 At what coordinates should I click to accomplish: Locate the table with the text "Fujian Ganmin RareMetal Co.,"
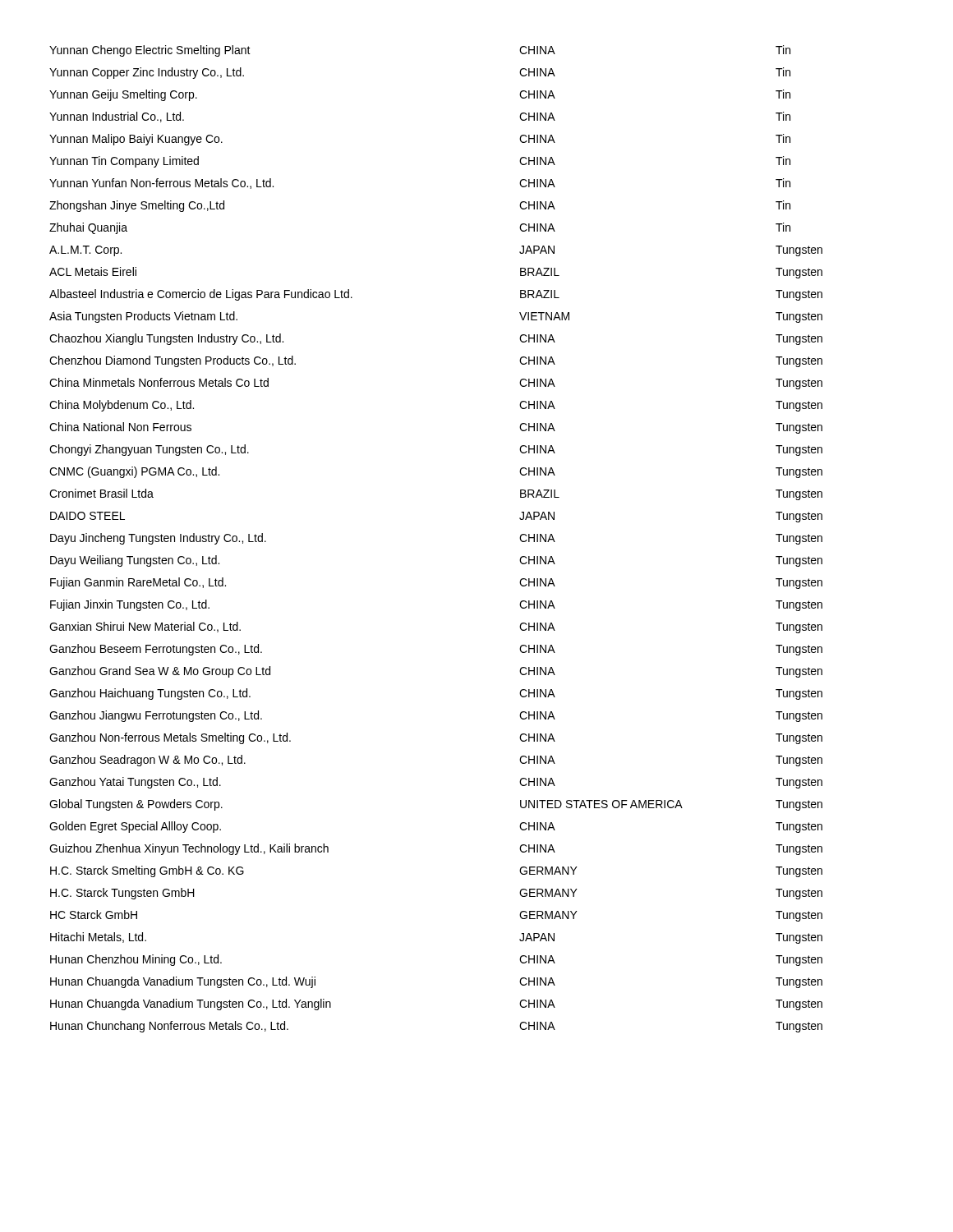476,538
